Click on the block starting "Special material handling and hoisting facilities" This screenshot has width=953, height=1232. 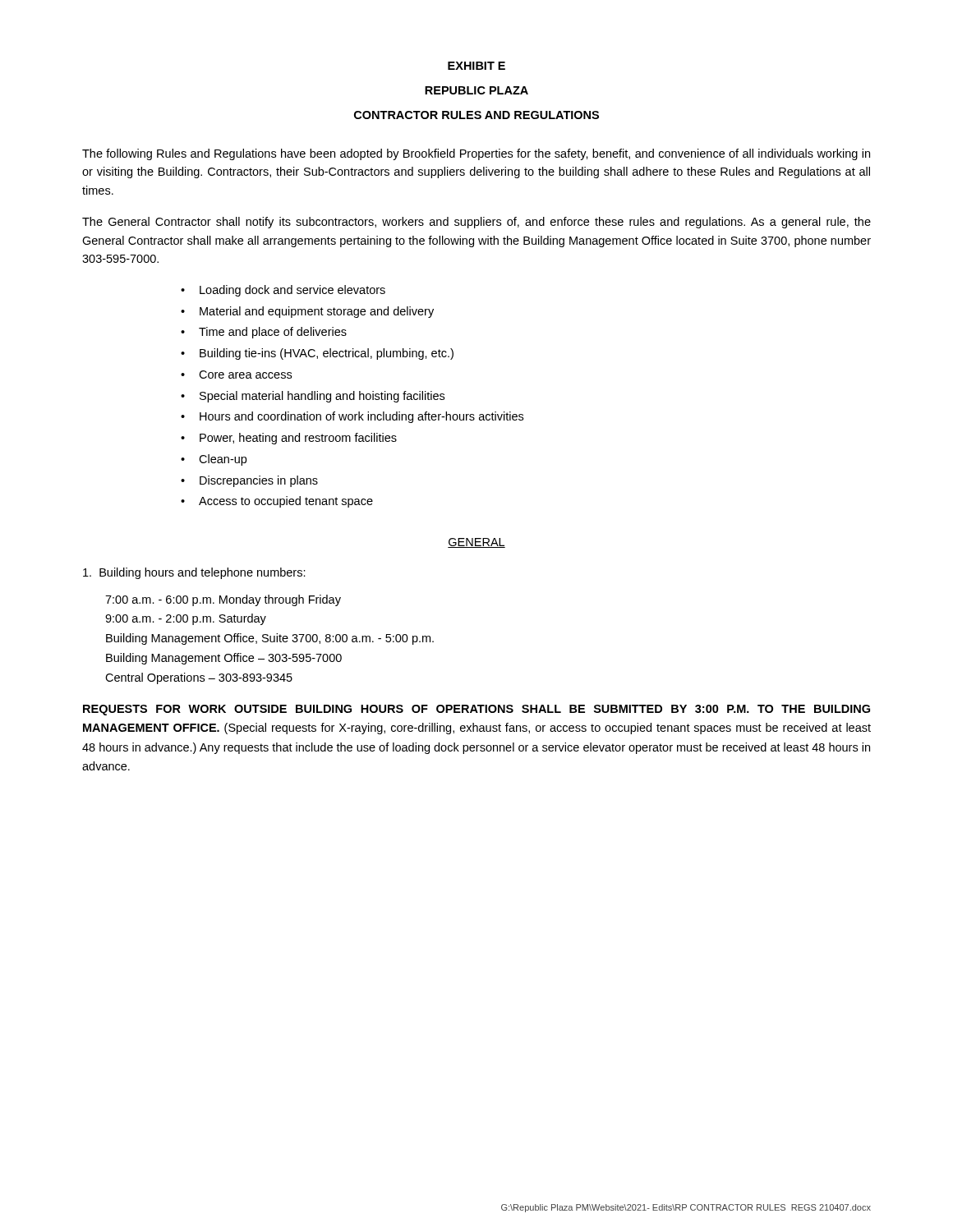pos(322,396)
